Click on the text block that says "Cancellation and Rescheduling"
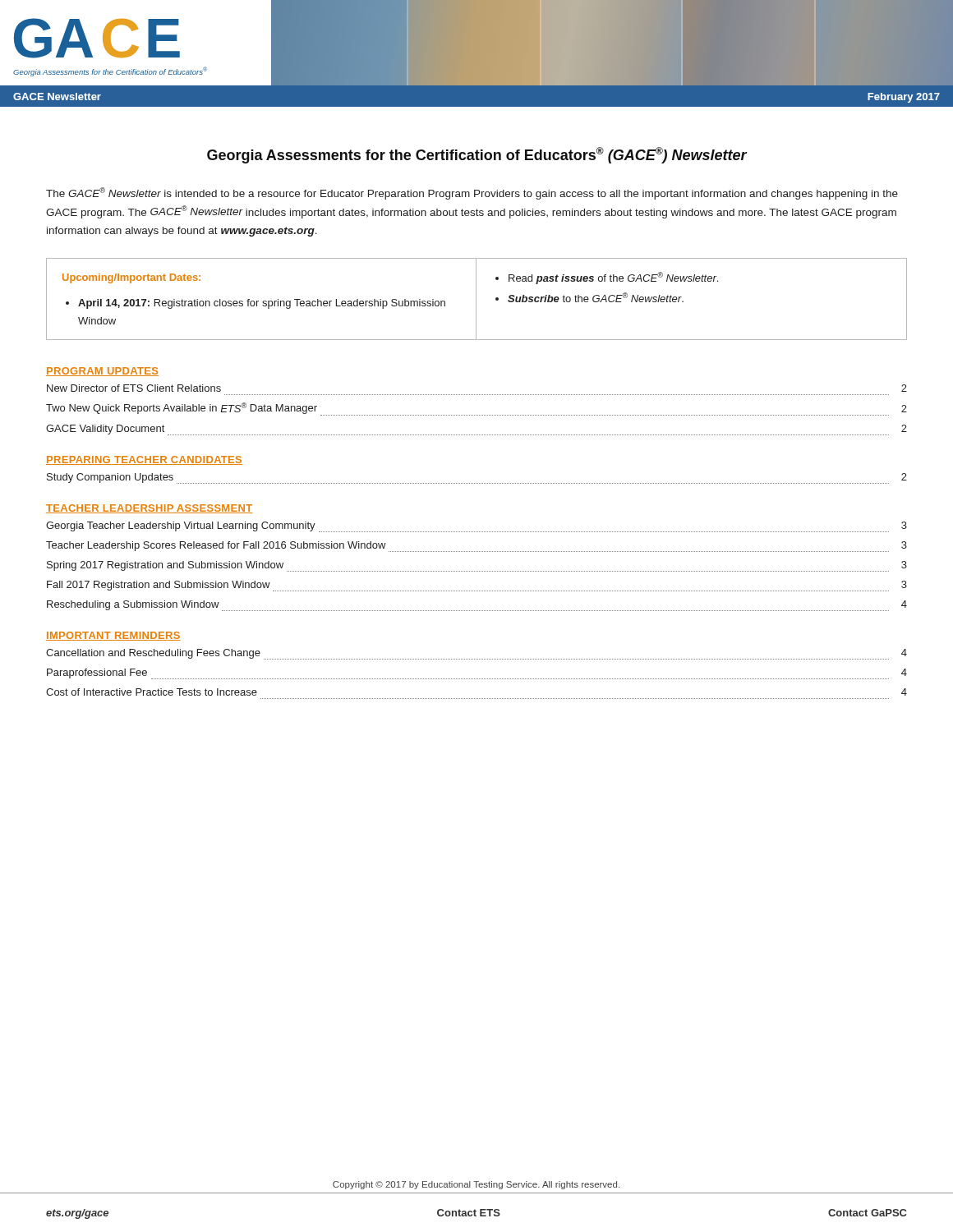 pos(476,653)
